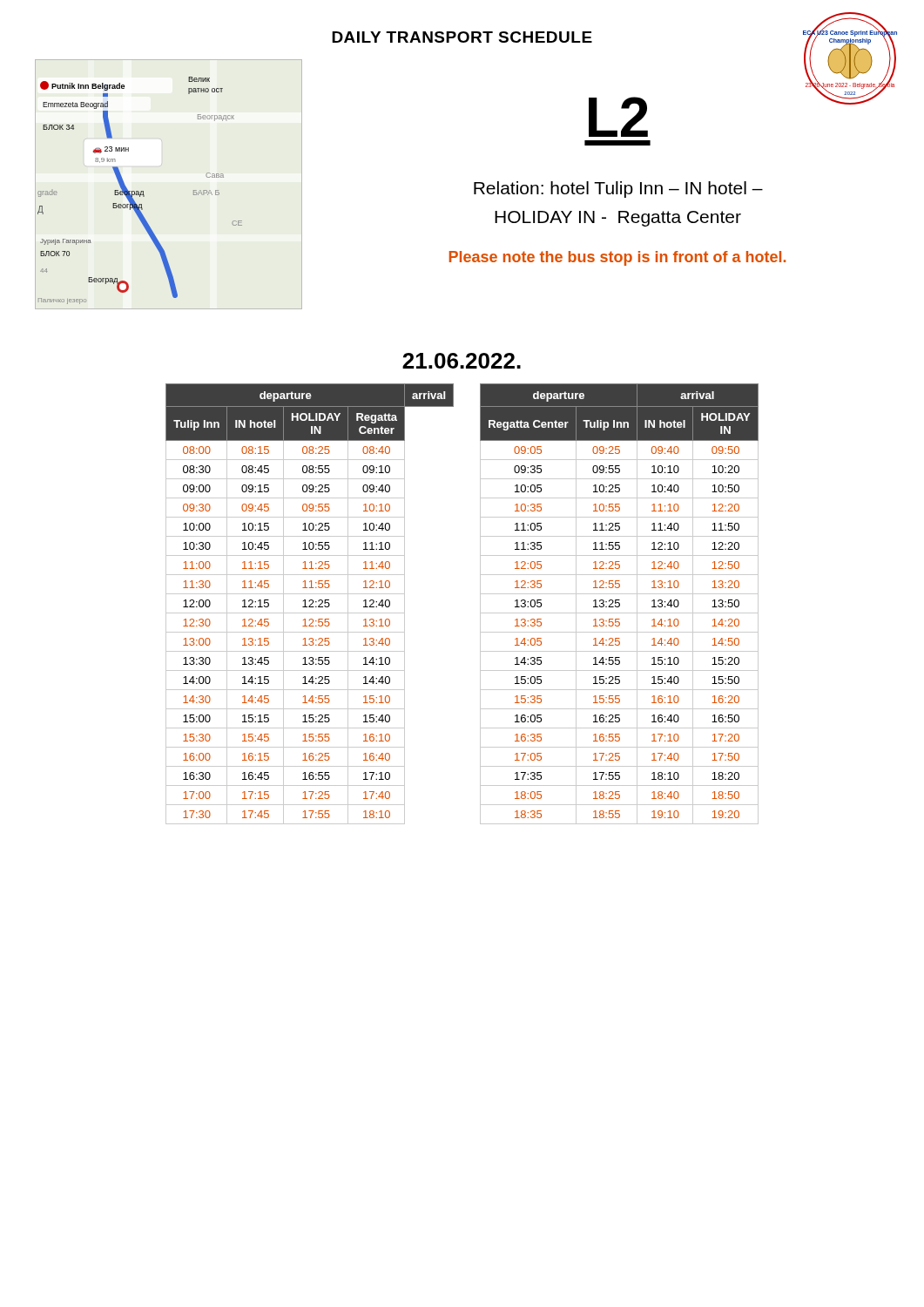Point to the block beginning "Relation: hotel Tulip Inn – IN"
Screen dimensions: 1307x924
pyautogui.click(x=617, y=202)
